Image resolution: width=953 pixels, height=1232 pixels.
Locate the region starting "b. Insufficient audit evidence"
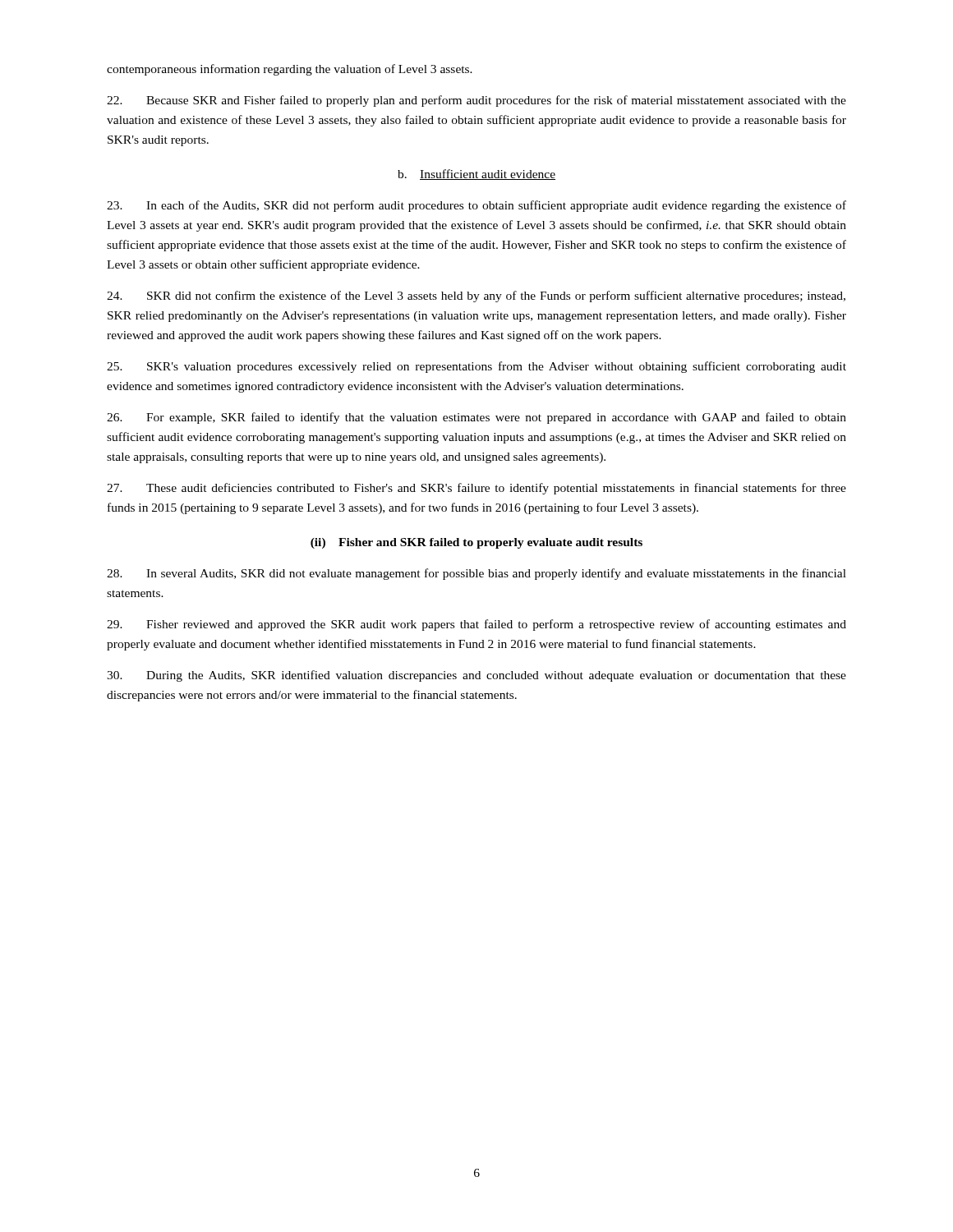pyautogui.click(x=476, y=174)
